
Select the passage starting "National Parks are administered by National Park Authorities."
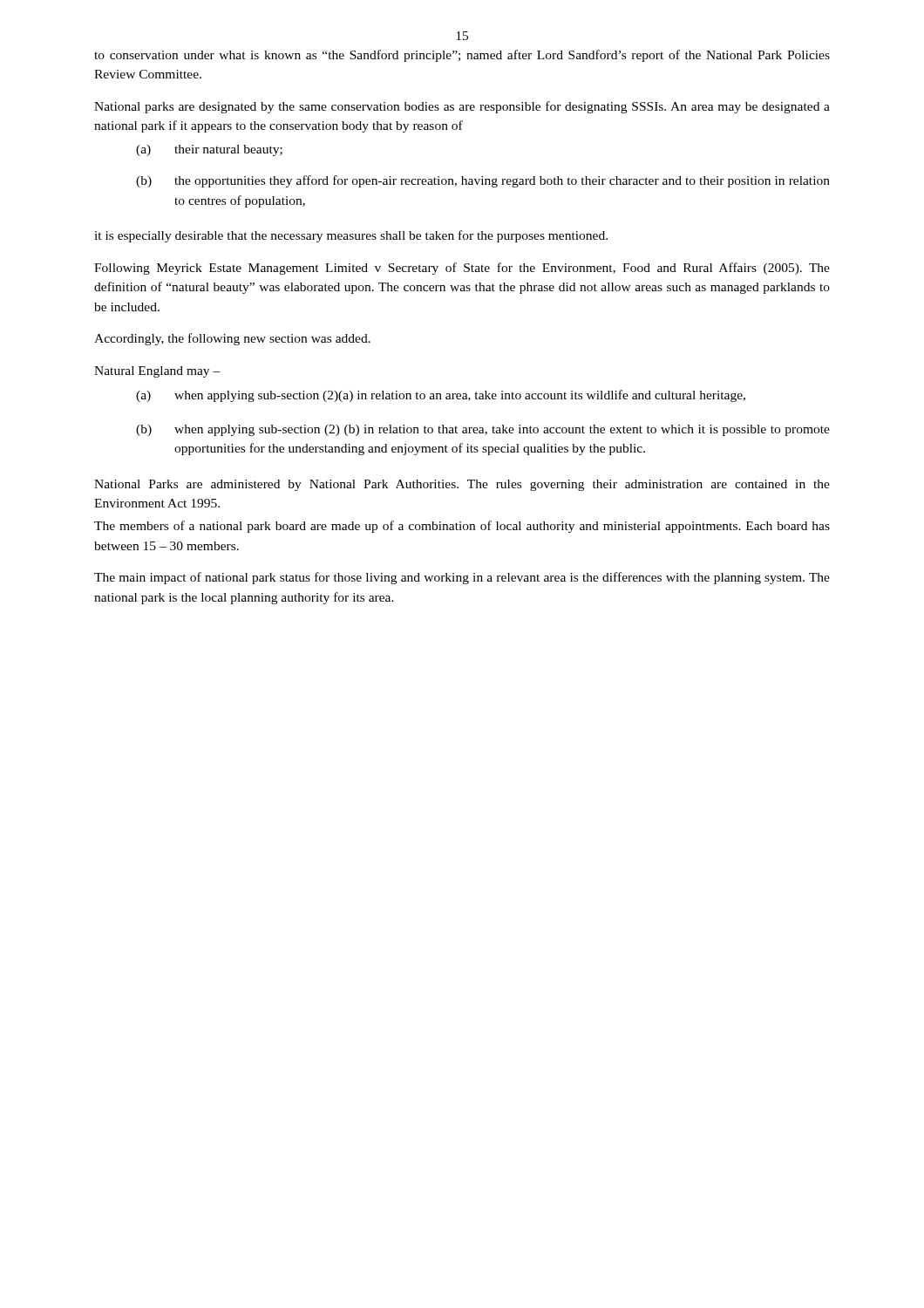click(x=462, y=494)
